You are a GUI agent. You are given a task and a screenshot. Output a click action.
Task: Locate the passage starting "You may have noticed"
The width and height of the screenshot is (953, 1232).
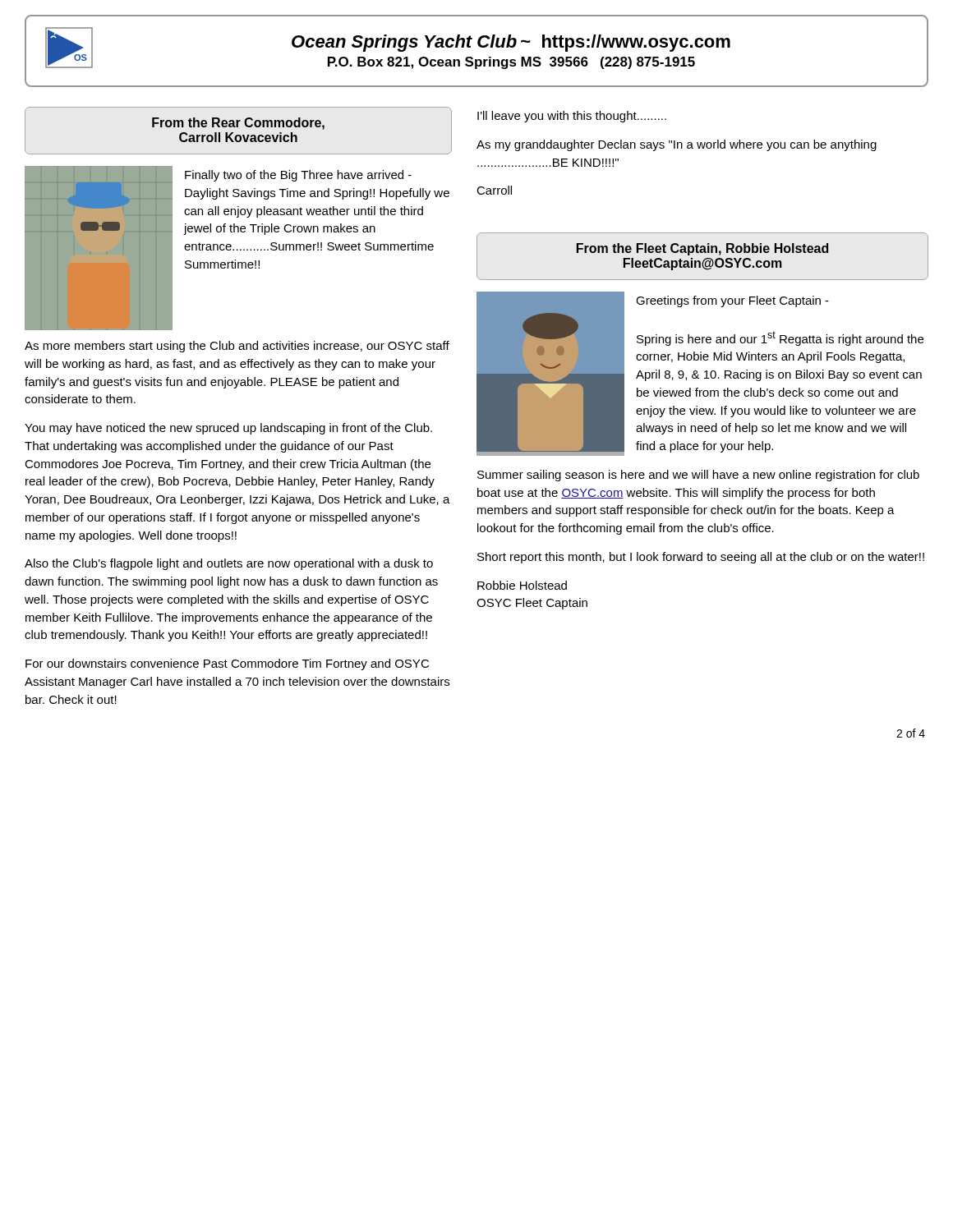coord(237,481)
